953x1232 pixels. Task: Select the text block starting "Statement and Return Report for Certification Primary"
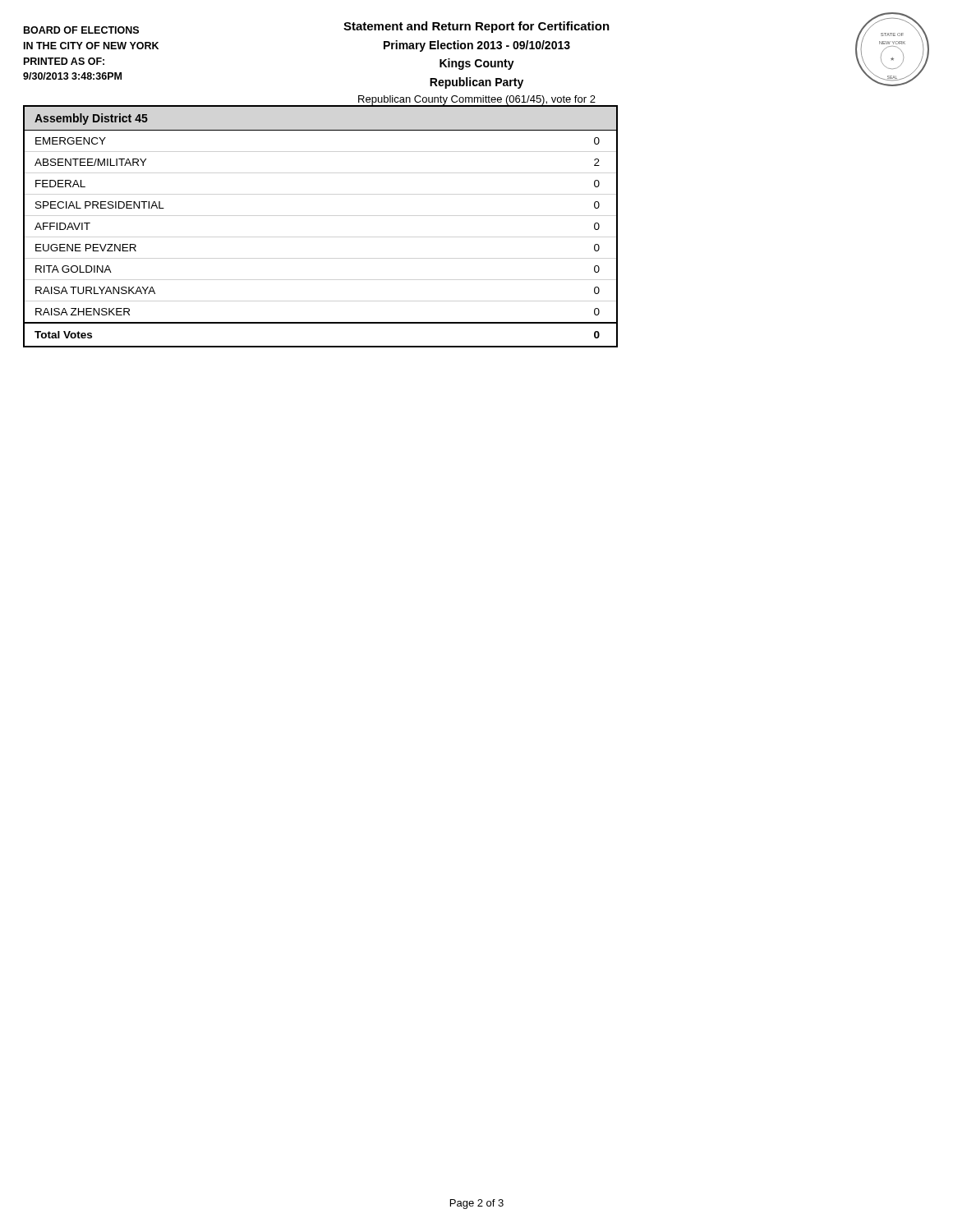tap(476, 62)
